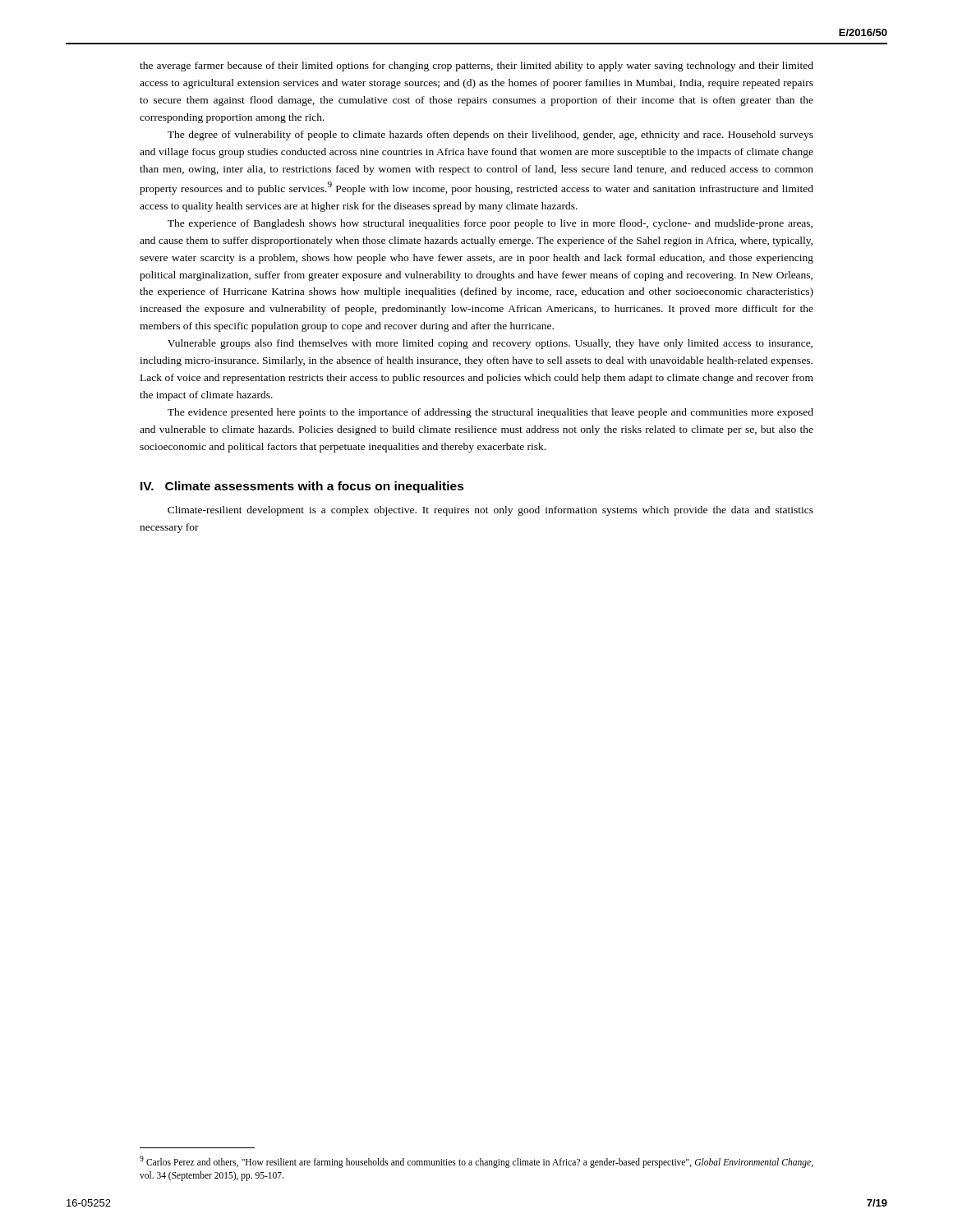Click the passage that begins "The degree of vulnerability of"
The height and width of the screenshot is (1232, 953).
[x=476, y=171]
